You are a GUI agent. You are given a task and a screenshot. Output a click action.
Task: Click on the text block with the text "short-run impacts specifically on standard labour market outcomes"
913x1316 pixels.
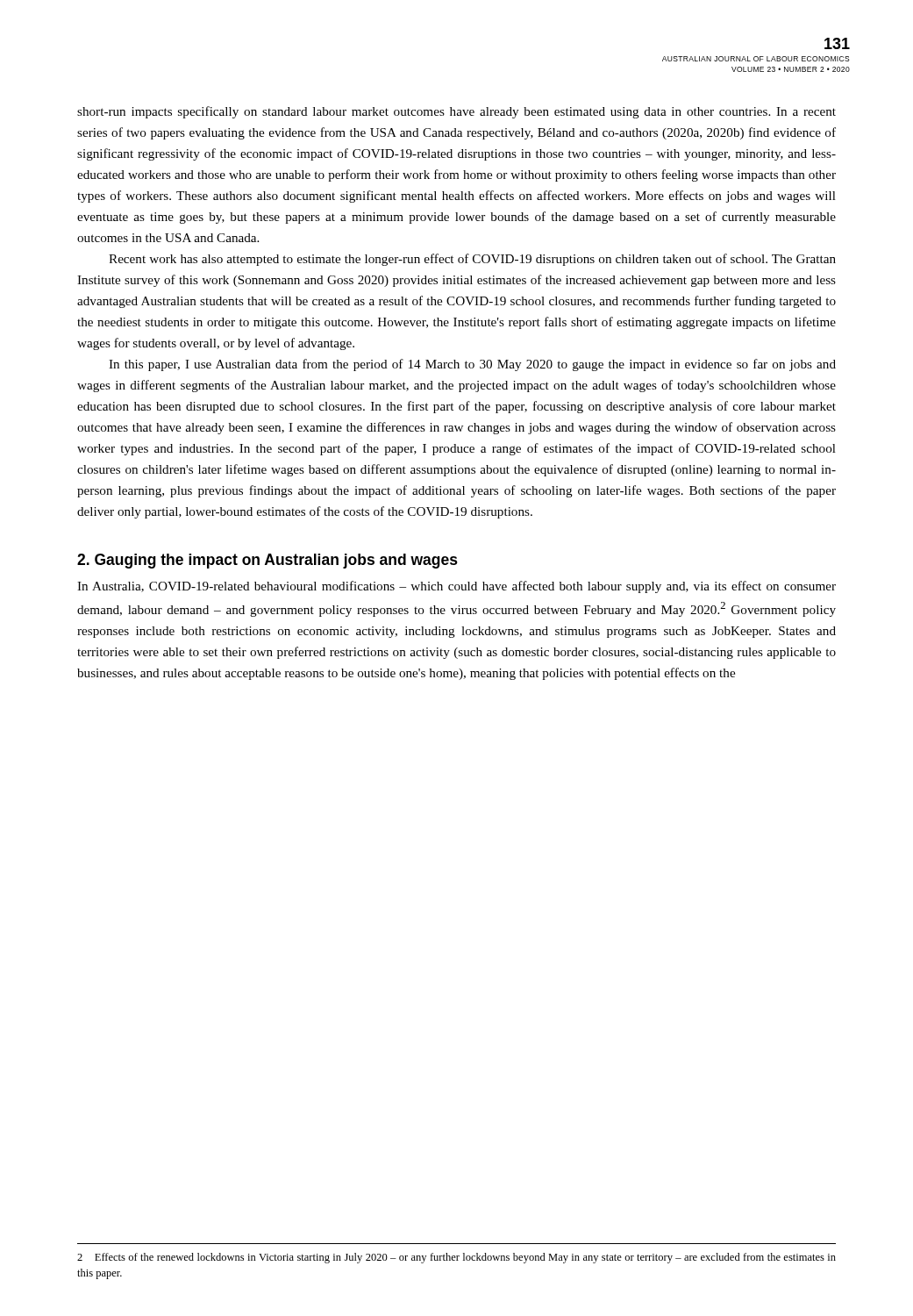456,175
